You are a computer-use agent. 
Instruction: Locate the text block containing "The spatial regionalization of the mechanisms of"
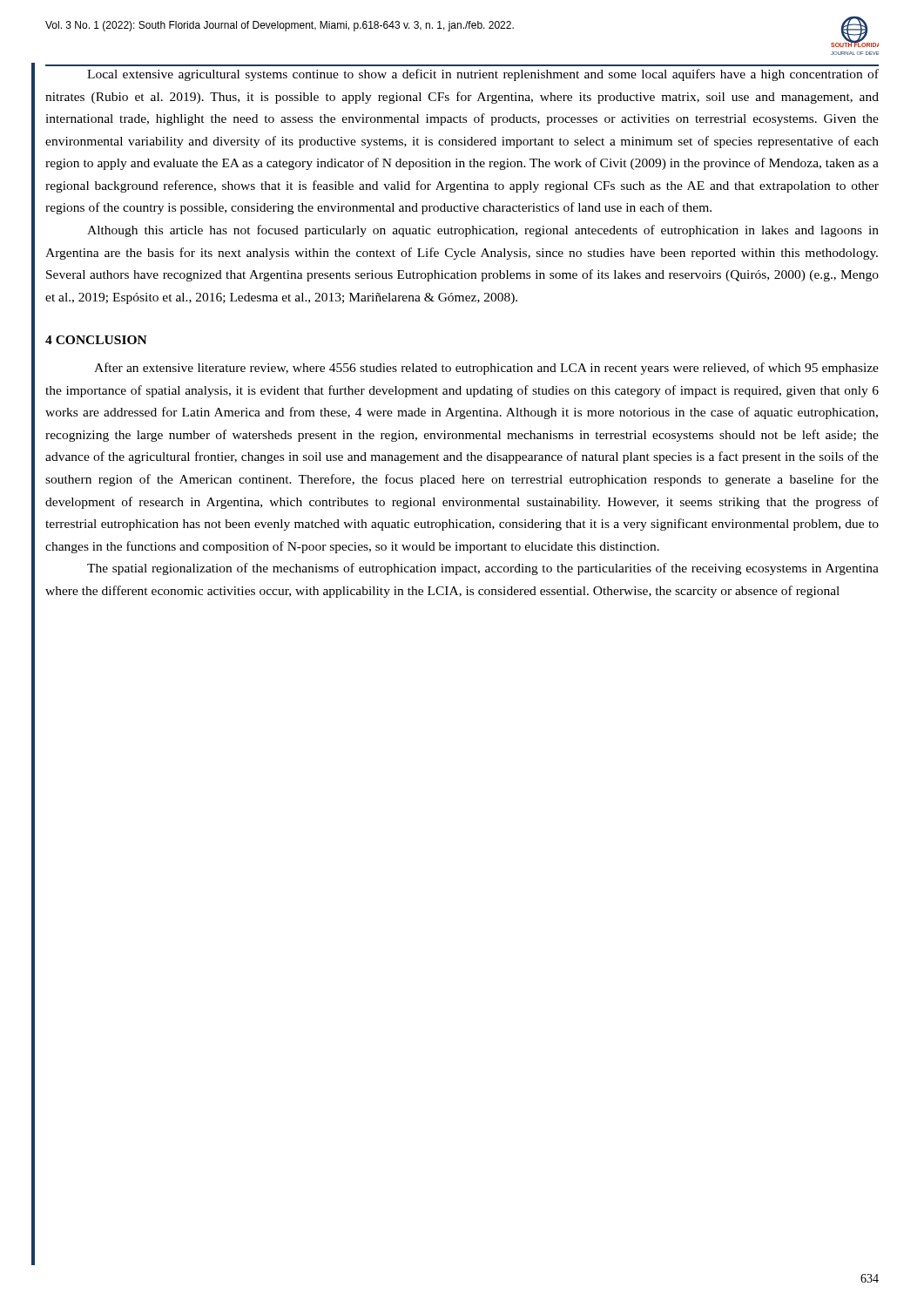pos(462,579)
